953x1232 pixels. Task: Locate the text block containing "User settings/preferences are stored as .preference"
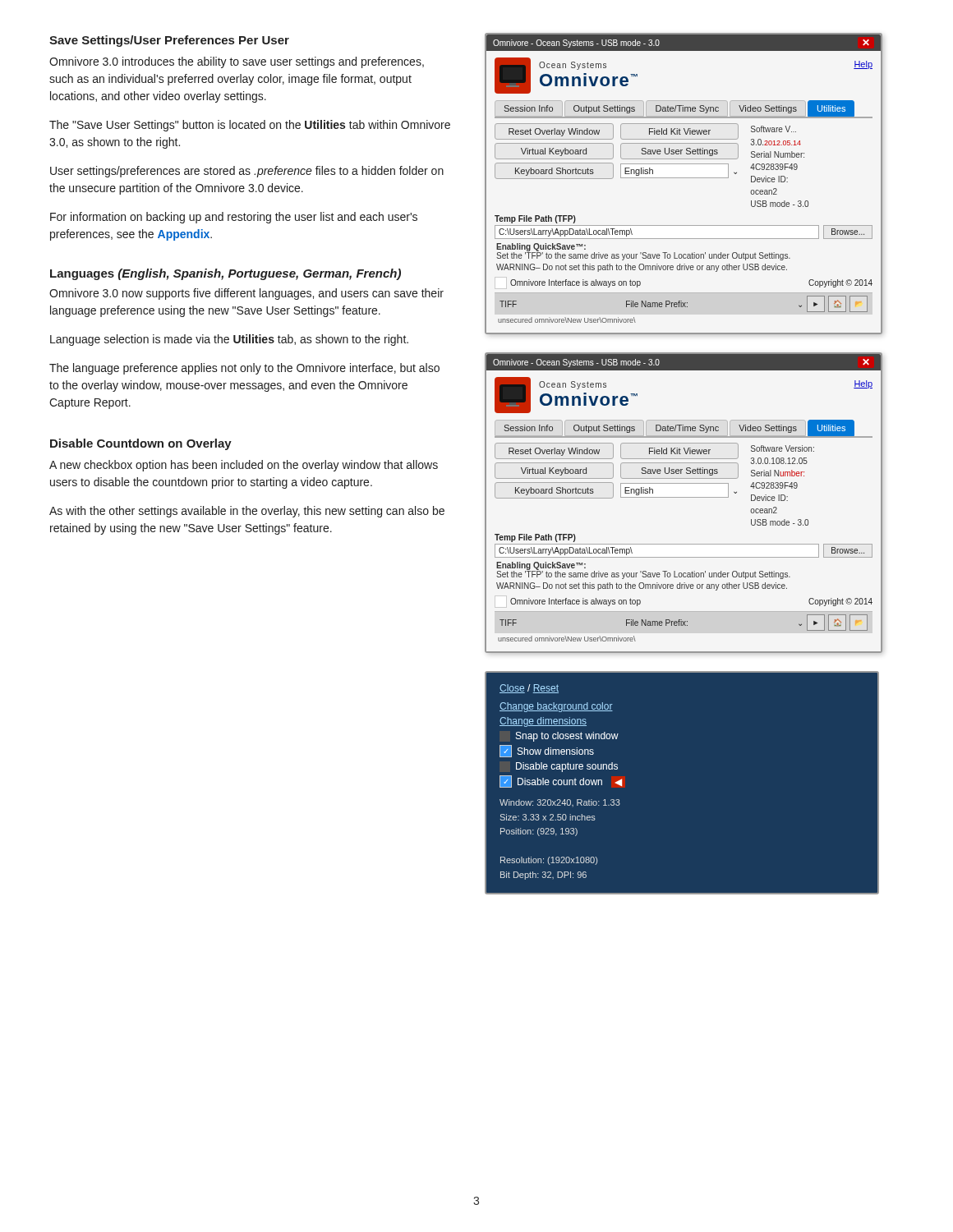tap(247, 179)
